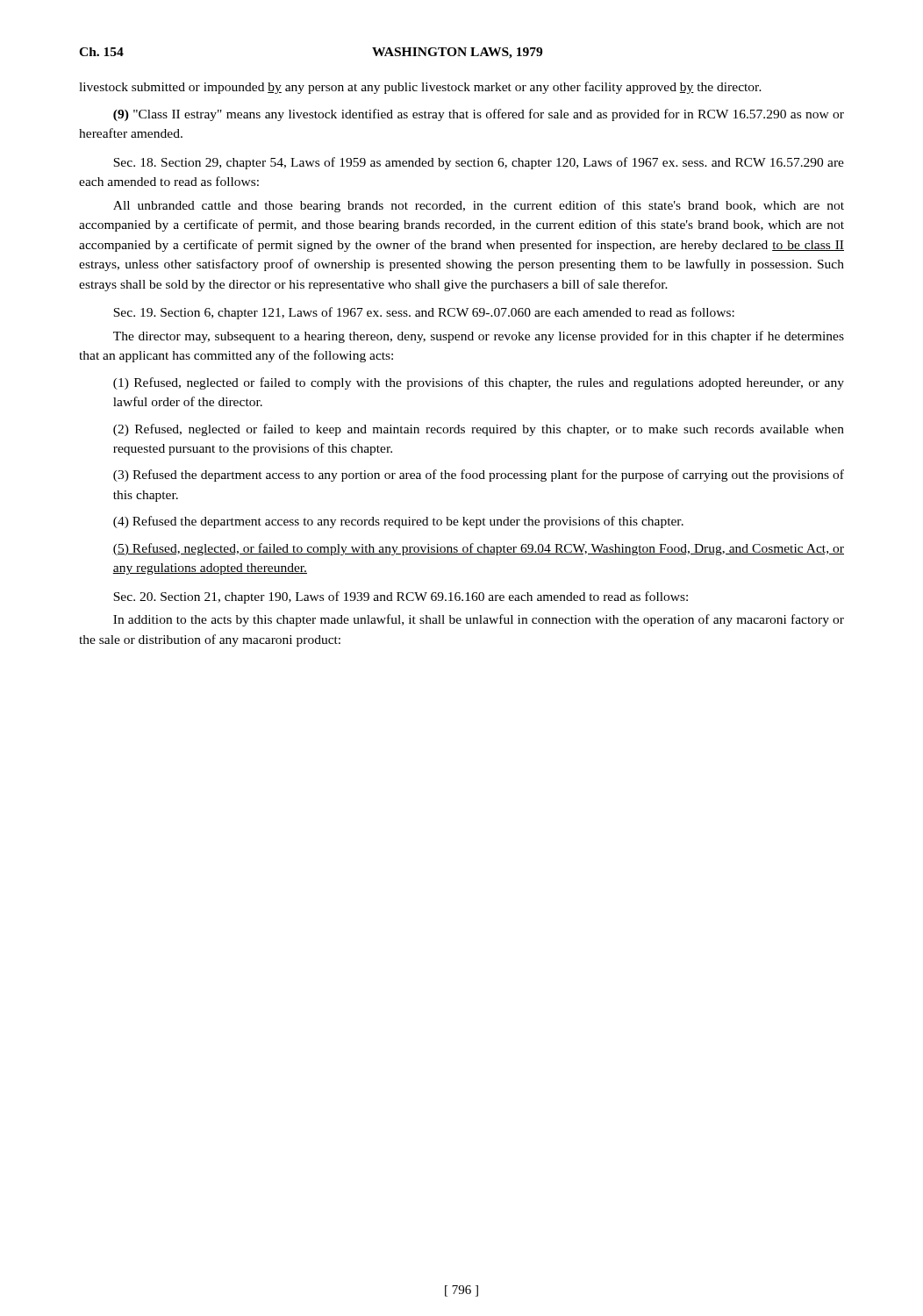Screen dimensions: 1316x923
Task: Locate the text block that says "Sec. 19. Section 6, chapter 121, Laws of"
Action: (462, 313)
